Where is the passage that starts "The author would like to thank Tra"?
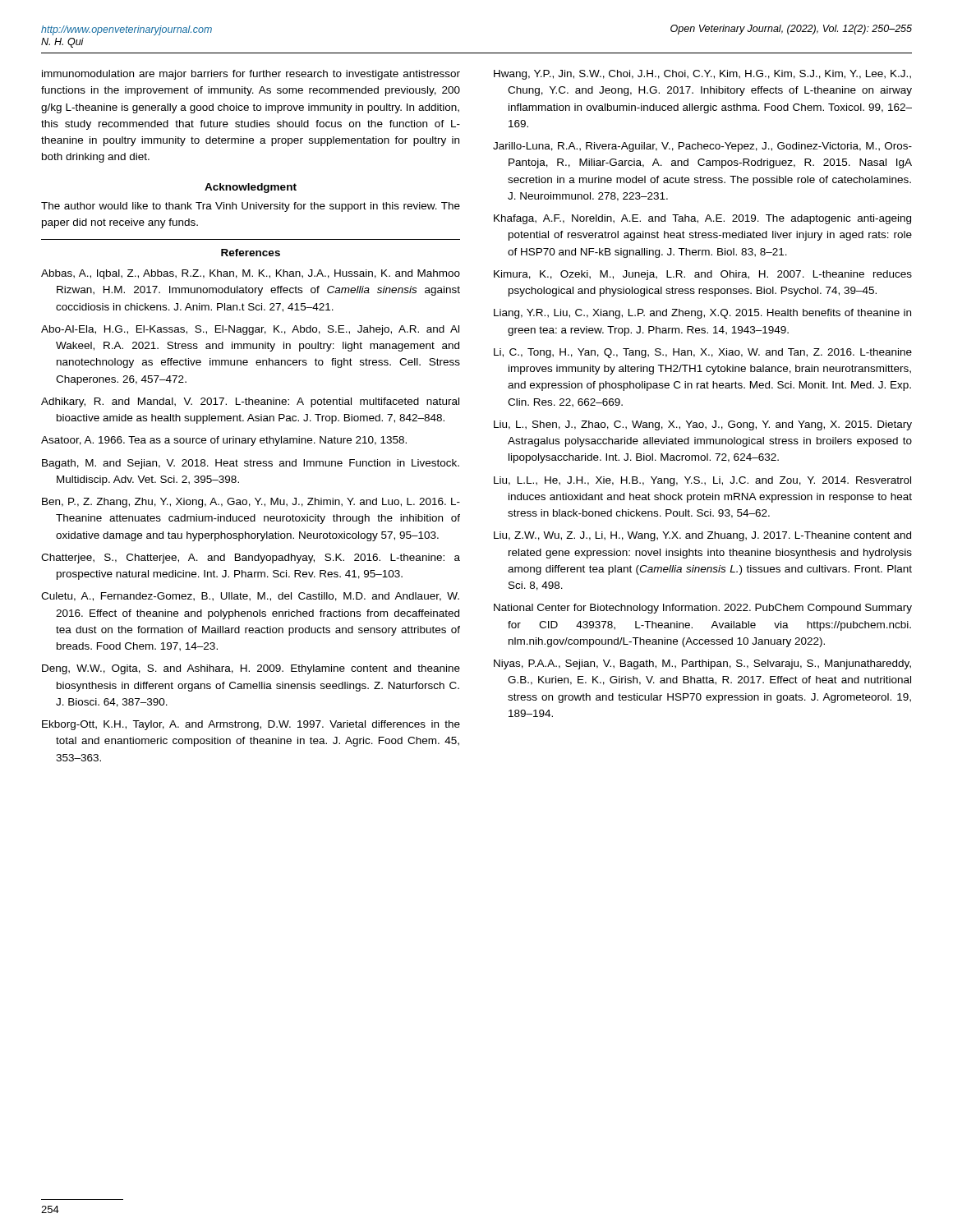Image resolution: width=953 pixels, height=1232 pixels. (x=251, y=214)
